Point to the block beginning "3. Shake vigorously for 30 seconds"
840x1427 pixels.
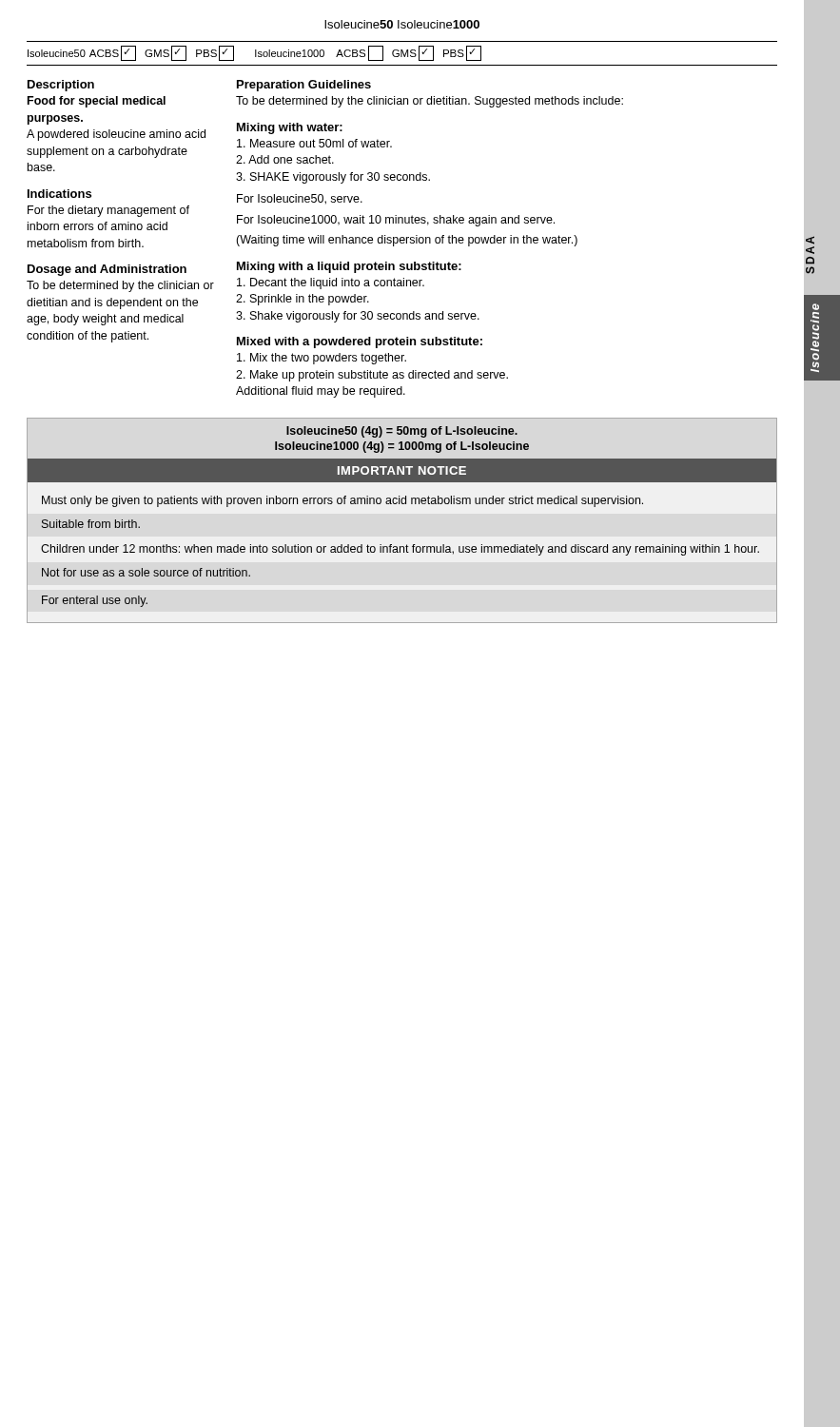(358, 315)
